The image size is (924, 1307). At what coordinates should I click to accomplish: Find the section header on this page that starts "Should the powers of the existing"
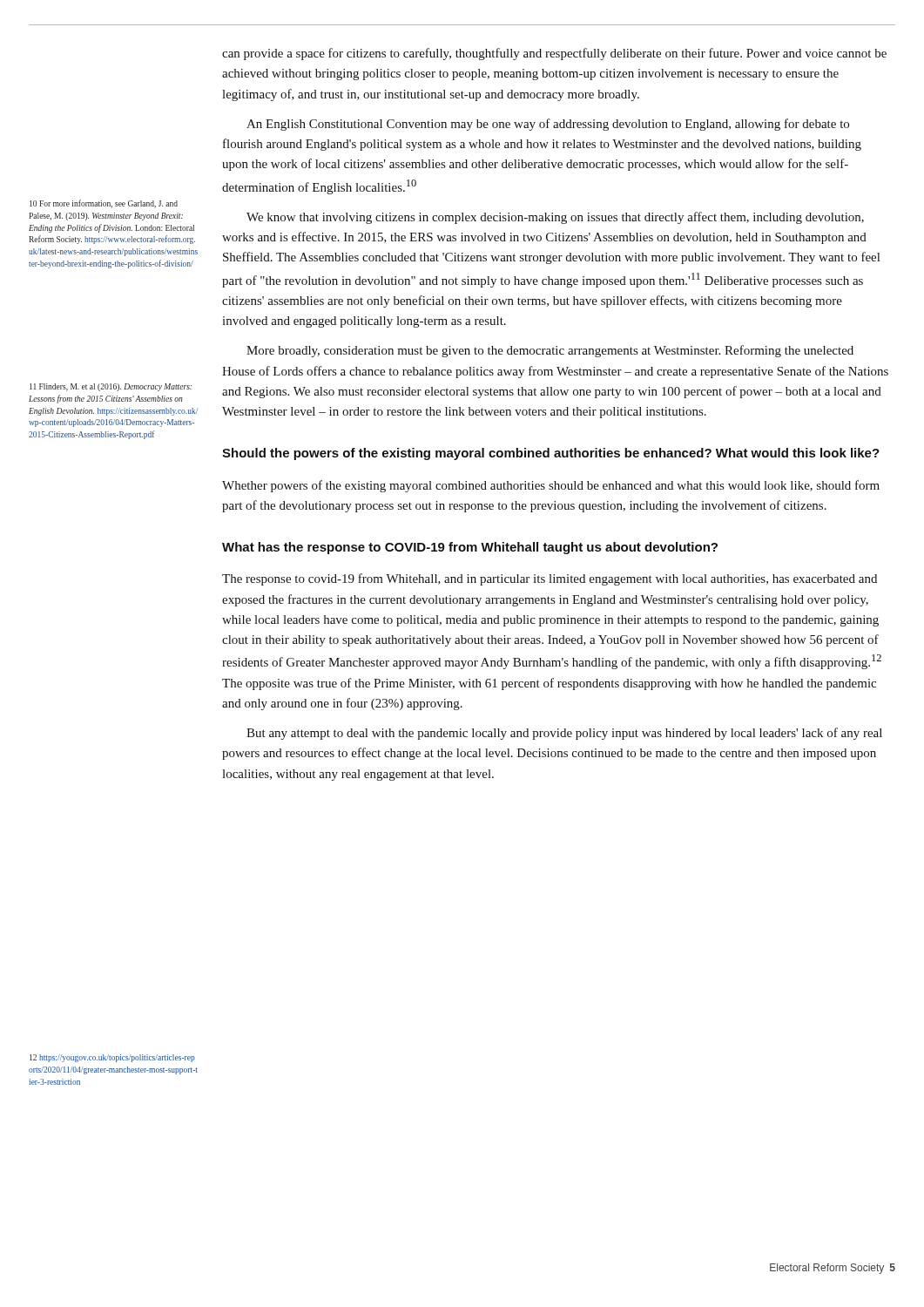(x=556, y=453)
